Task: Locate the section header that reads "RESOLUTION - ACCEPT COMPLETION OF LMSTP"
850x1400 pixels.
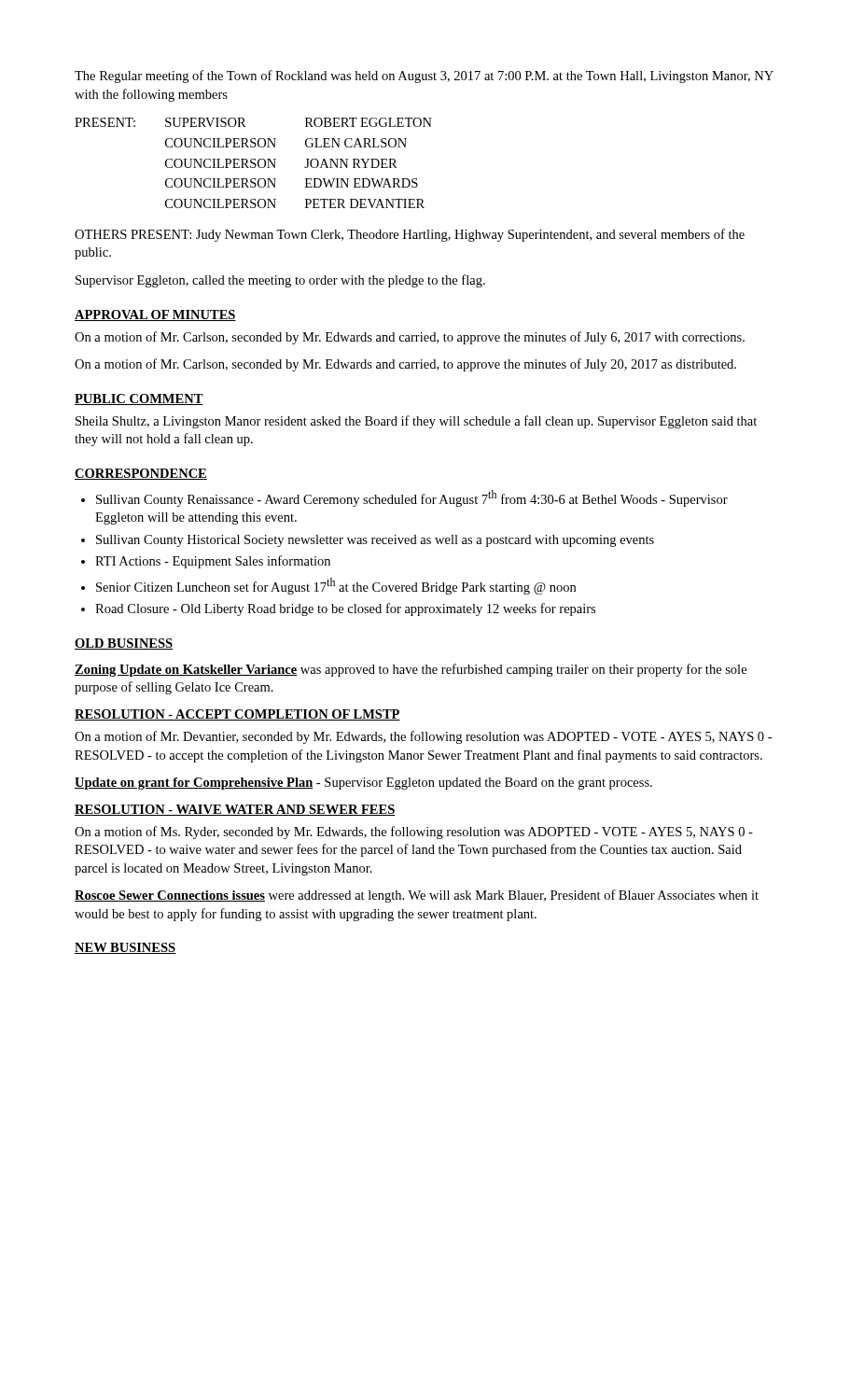Action: (237, 714)
